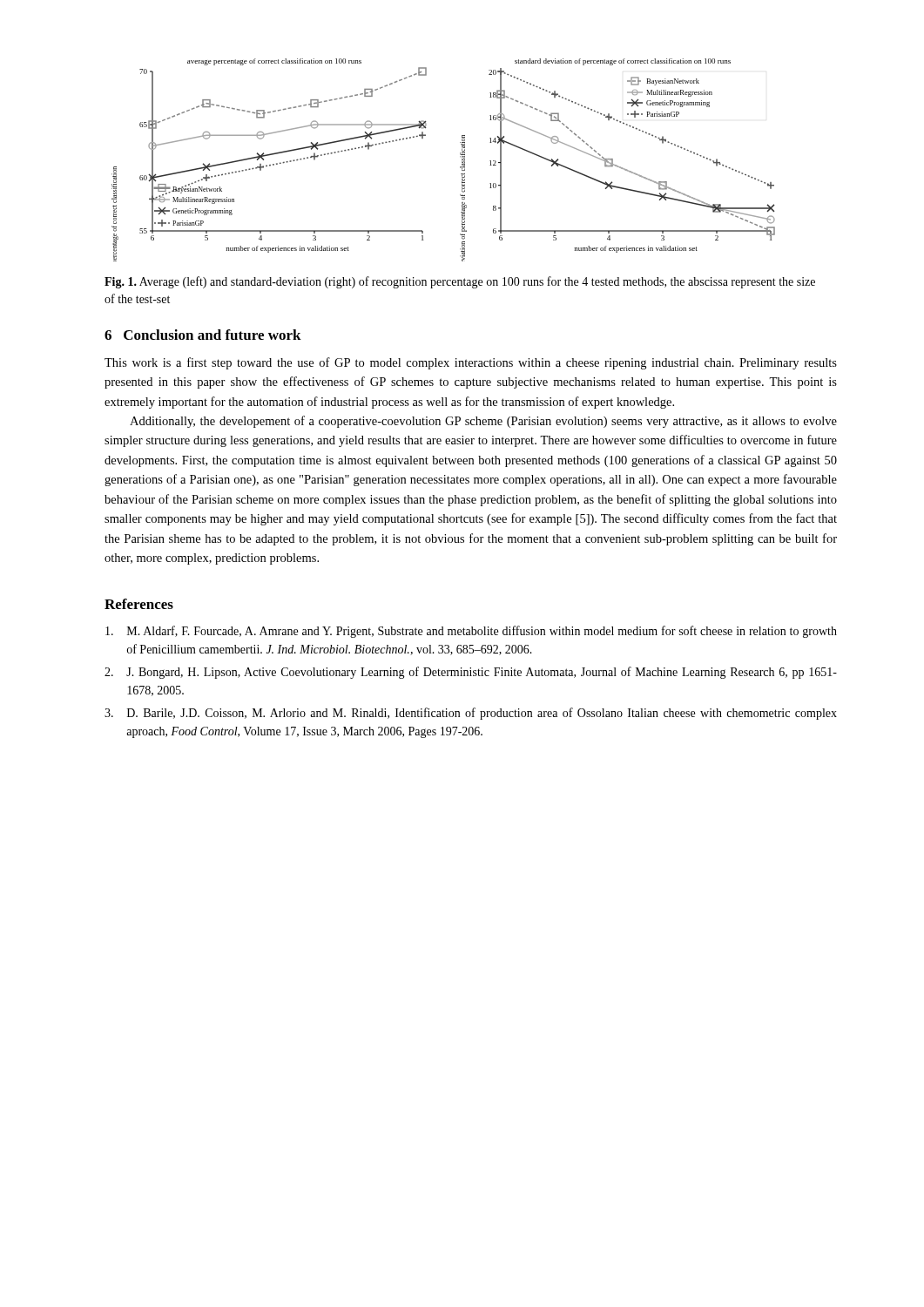Viewport: 924px width, 1307px height.
Task: Select the passage starting "Fig. 1. Average (left) and"
Action: (460, 291)
